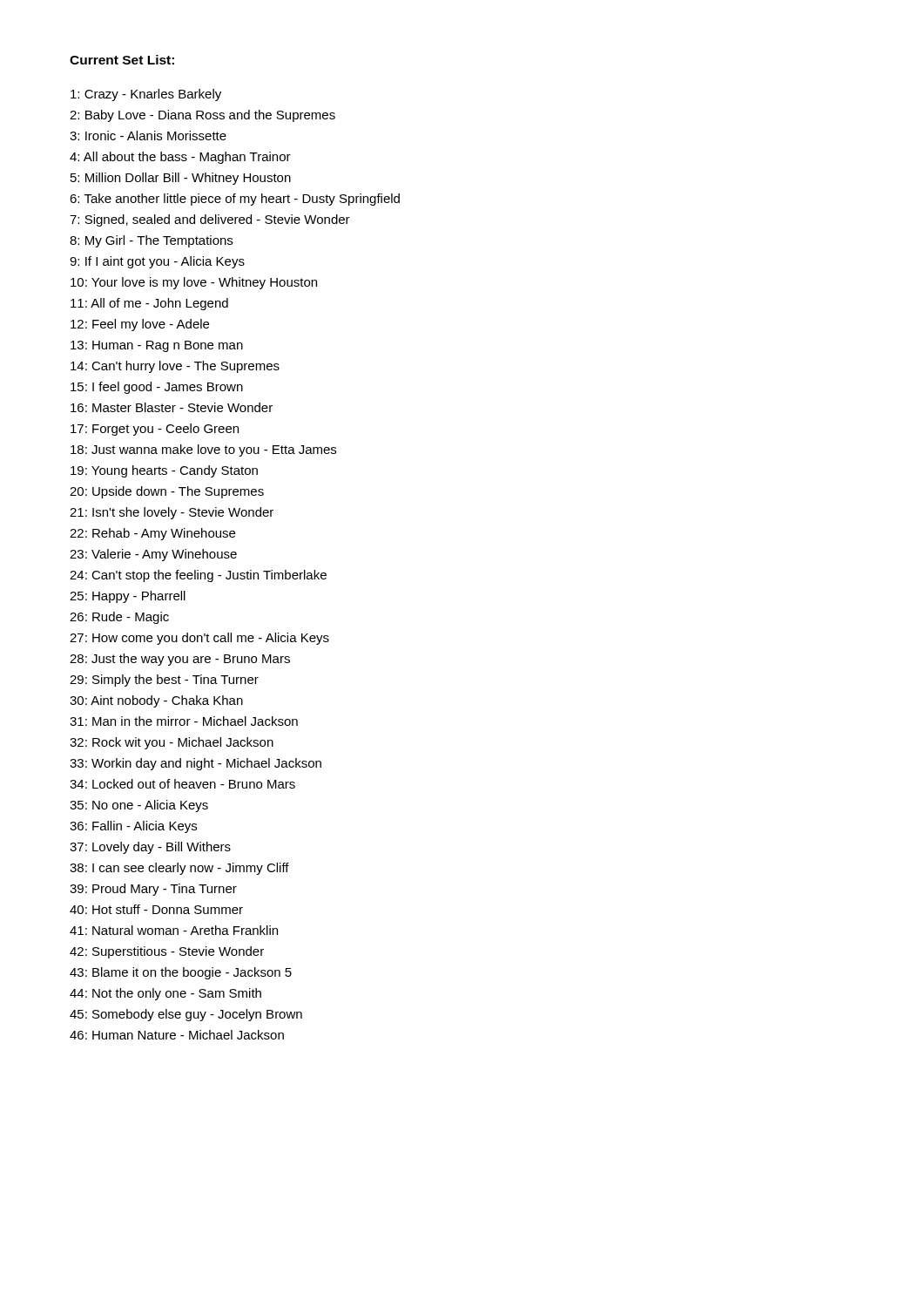Point to "26: Rude - Magic"
The image size is (924, 1307).
[x=119, y=616]
